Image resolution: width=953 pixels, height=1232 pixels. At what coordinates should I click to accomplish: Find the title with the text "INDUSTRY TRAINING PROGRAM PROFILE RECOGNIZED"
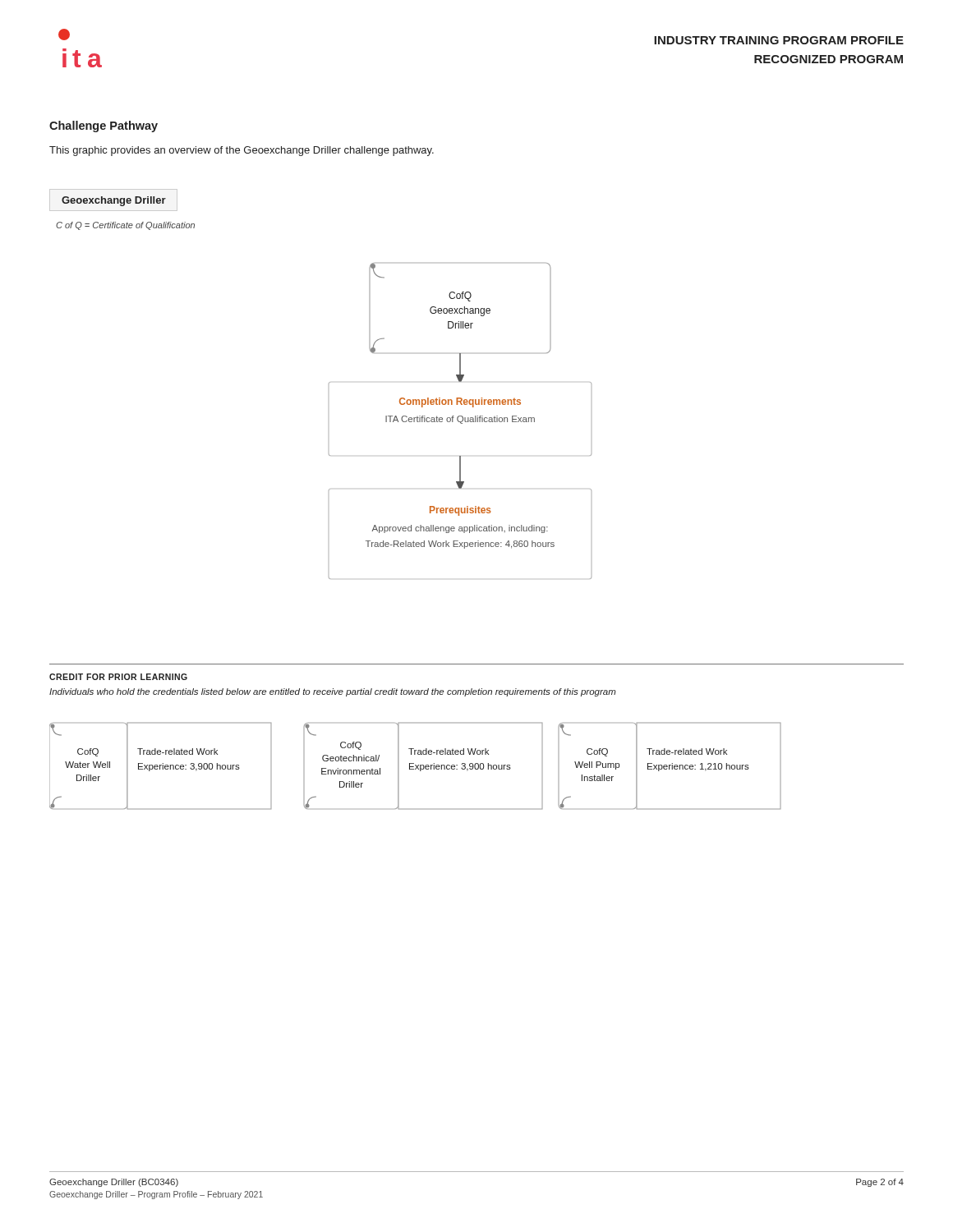779,40
